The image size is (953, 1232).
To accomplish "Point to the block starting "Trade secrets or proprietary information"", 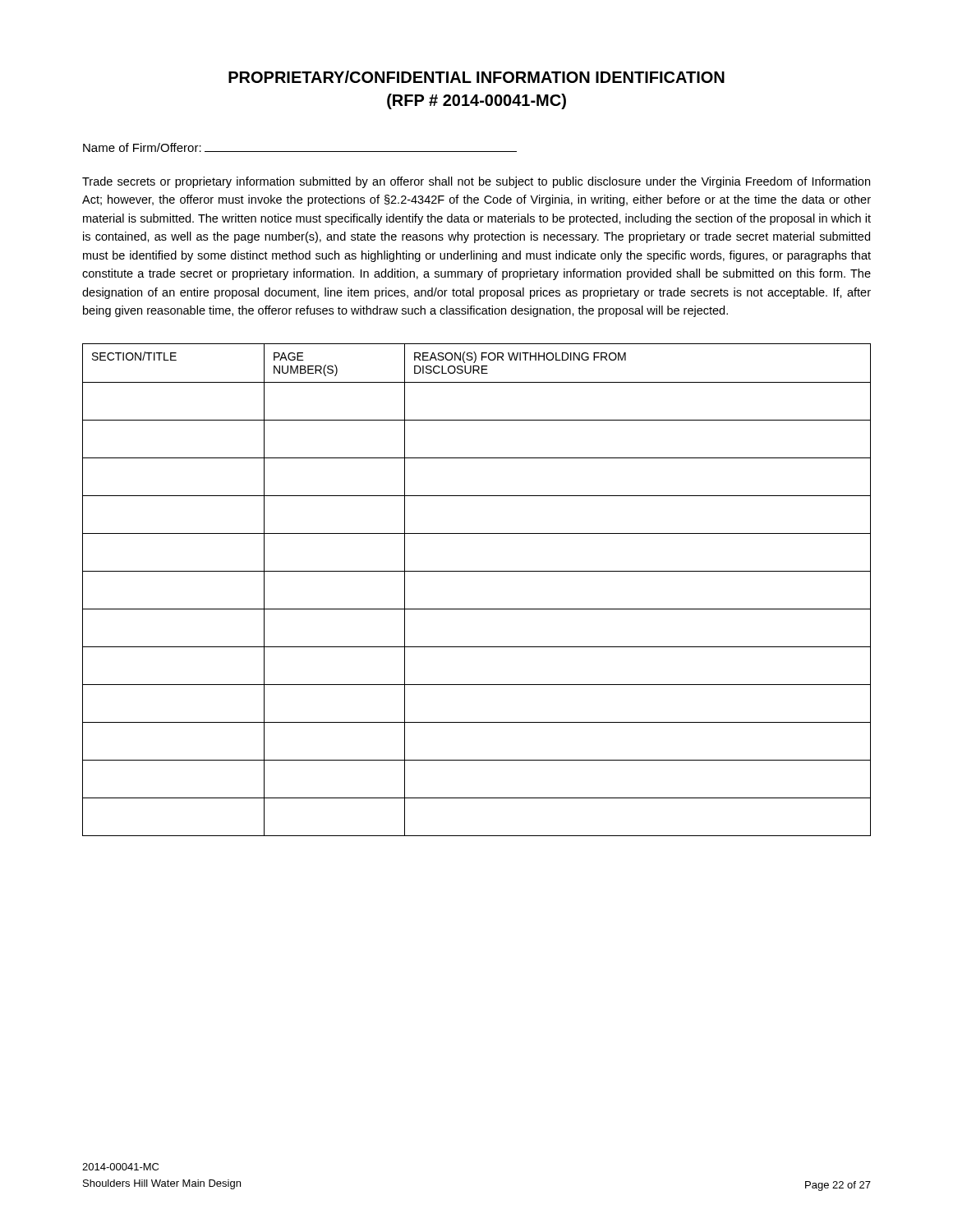I will tap(476, 246).
